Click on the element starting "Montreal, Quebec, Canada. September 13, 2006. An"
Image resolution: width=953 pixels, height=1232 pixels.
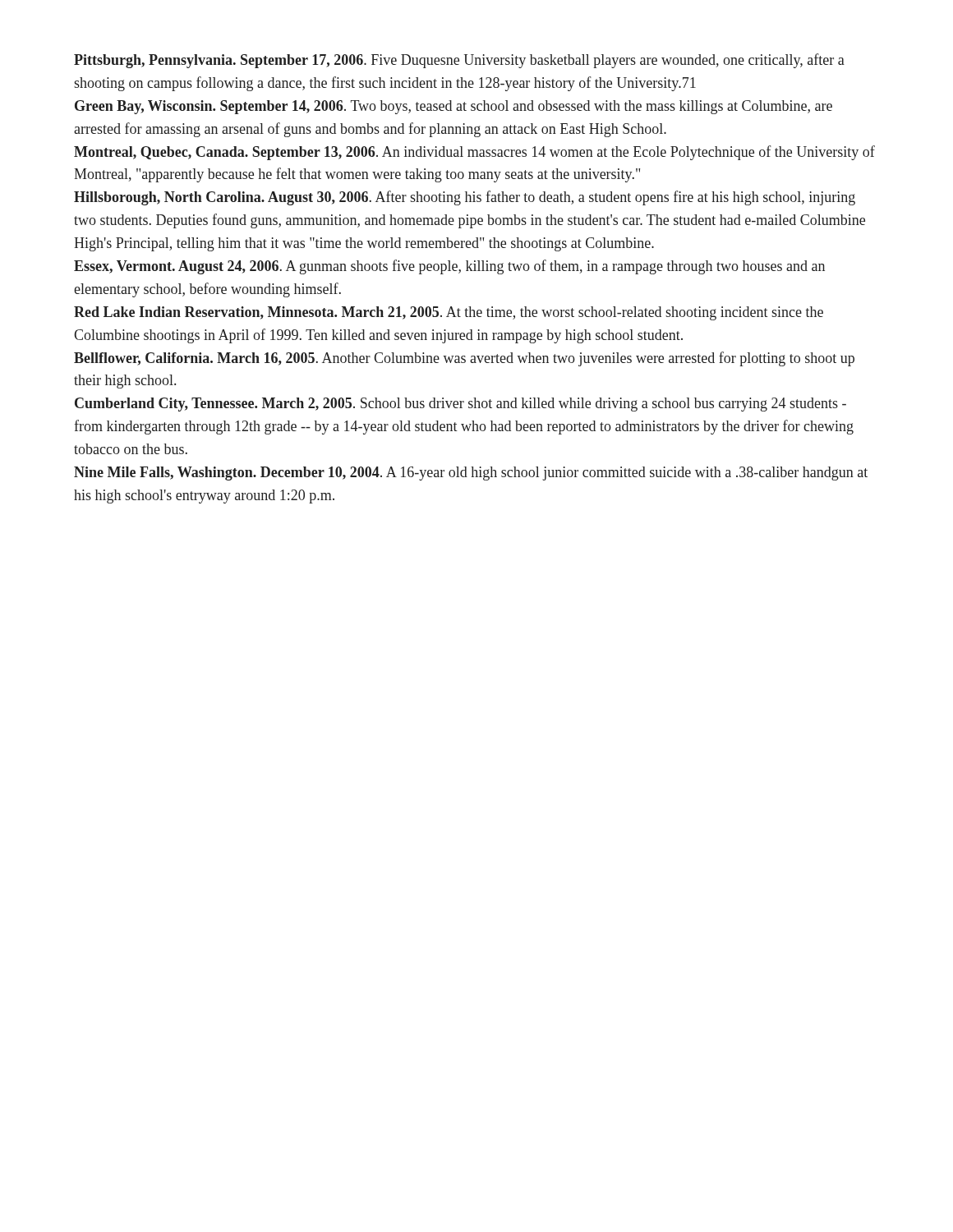[x=474, y=163]
